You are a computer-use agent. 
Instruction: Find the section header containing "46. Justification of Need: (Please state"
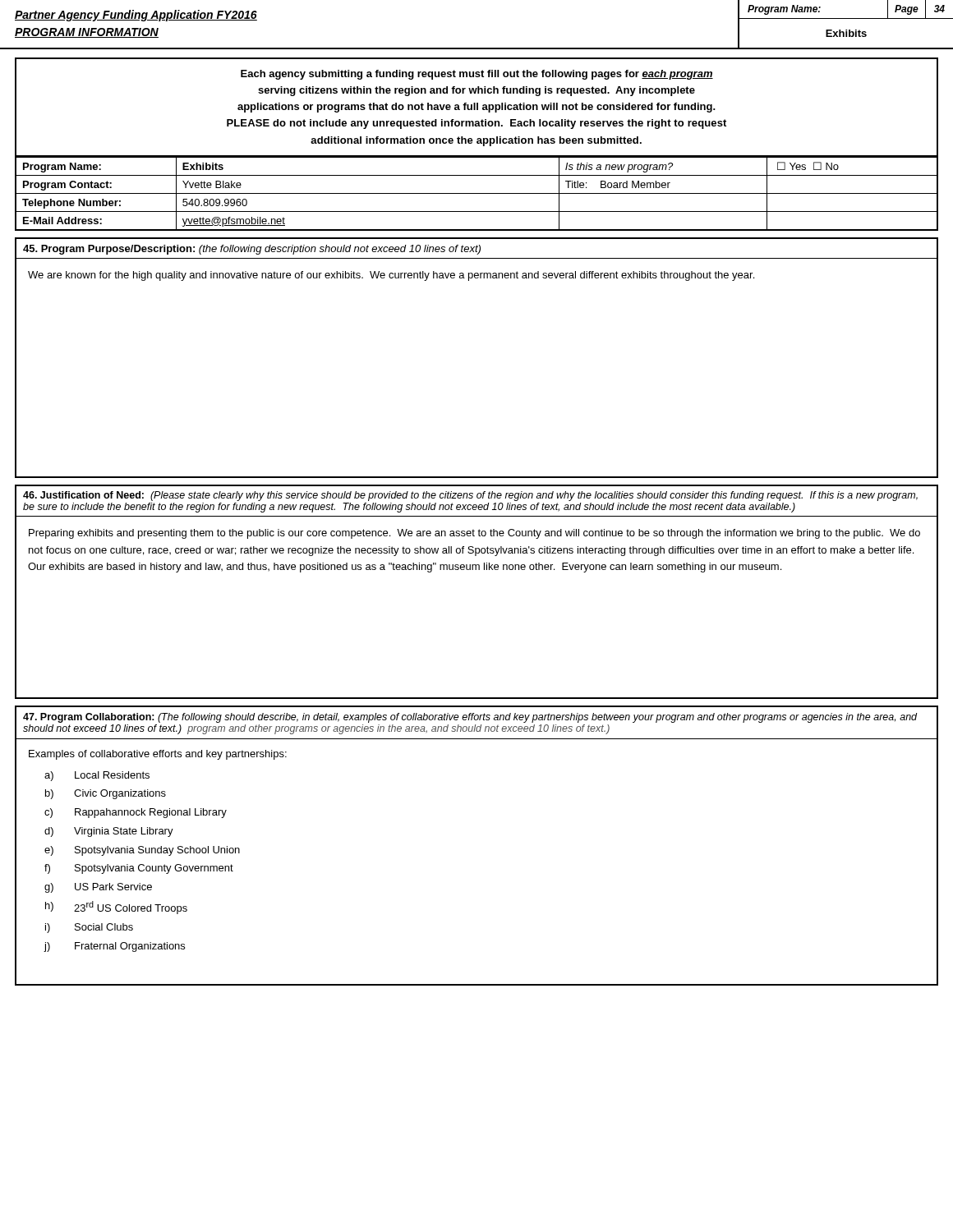tap(476, 592)
